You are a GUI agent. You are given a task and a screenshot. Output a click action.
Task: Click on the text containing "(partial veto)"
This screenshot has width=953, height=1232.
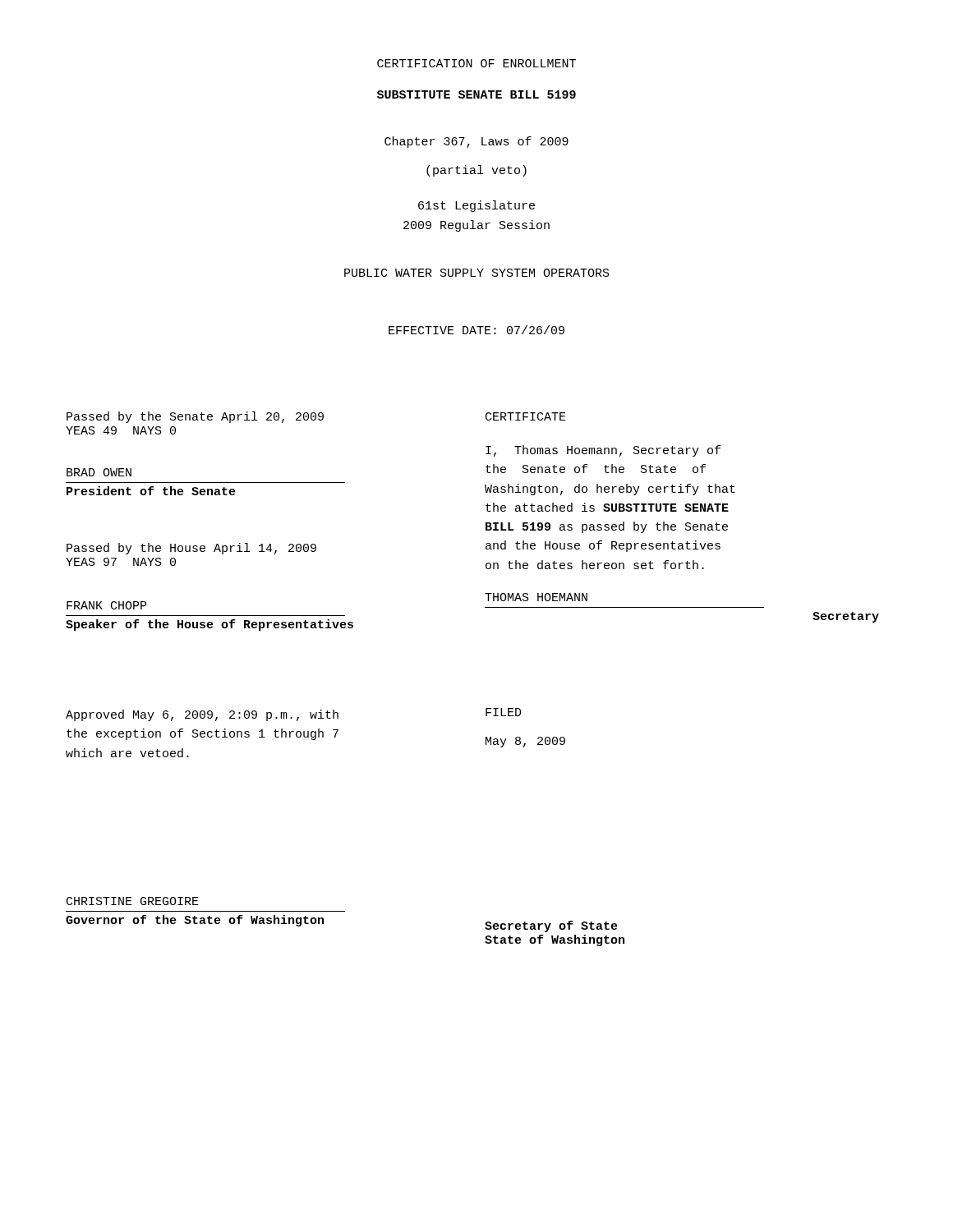(x=476, y=171)
